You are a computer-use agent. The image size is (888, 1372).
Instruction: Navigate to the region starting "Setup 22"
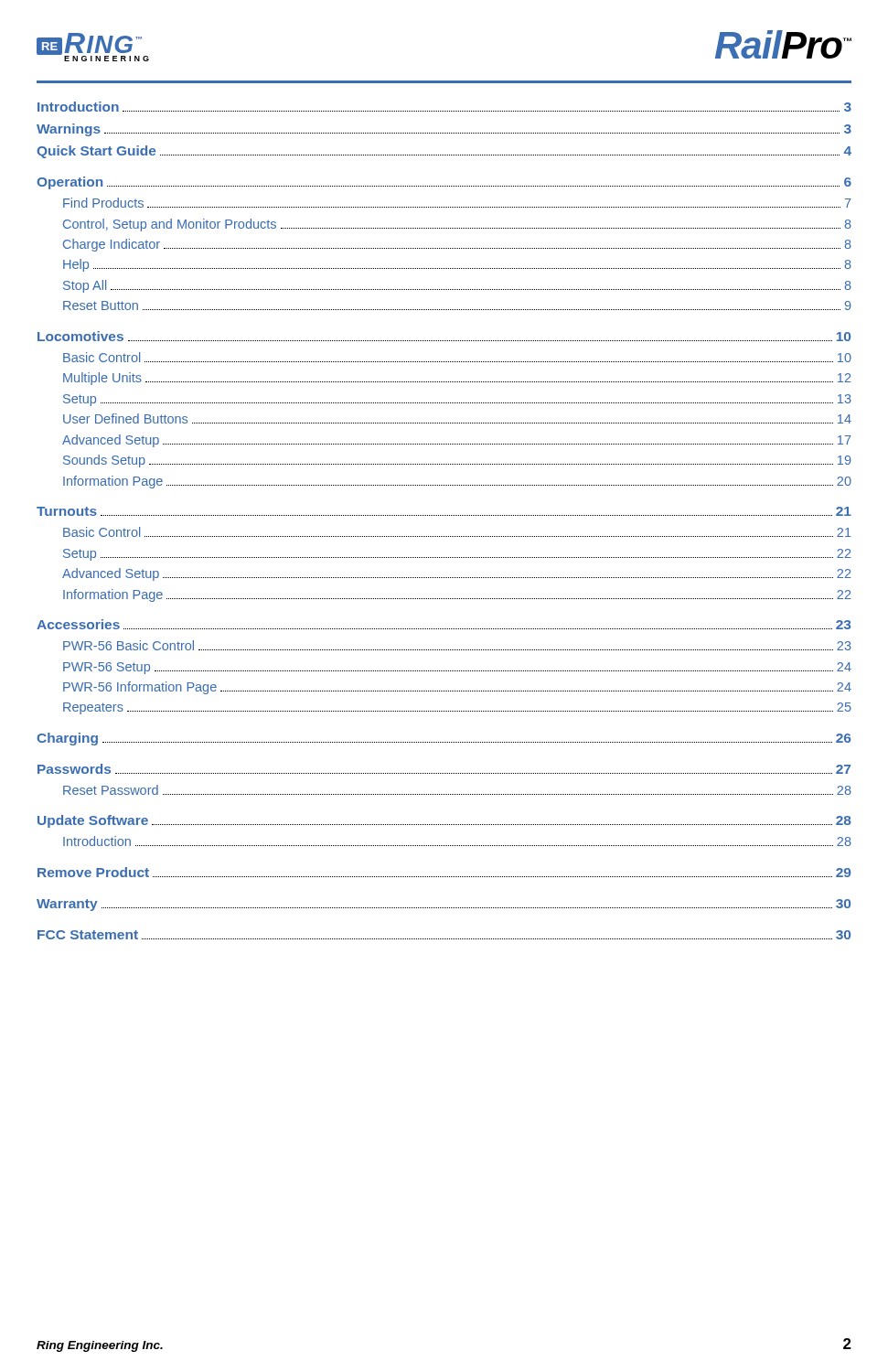coord(457,553)
